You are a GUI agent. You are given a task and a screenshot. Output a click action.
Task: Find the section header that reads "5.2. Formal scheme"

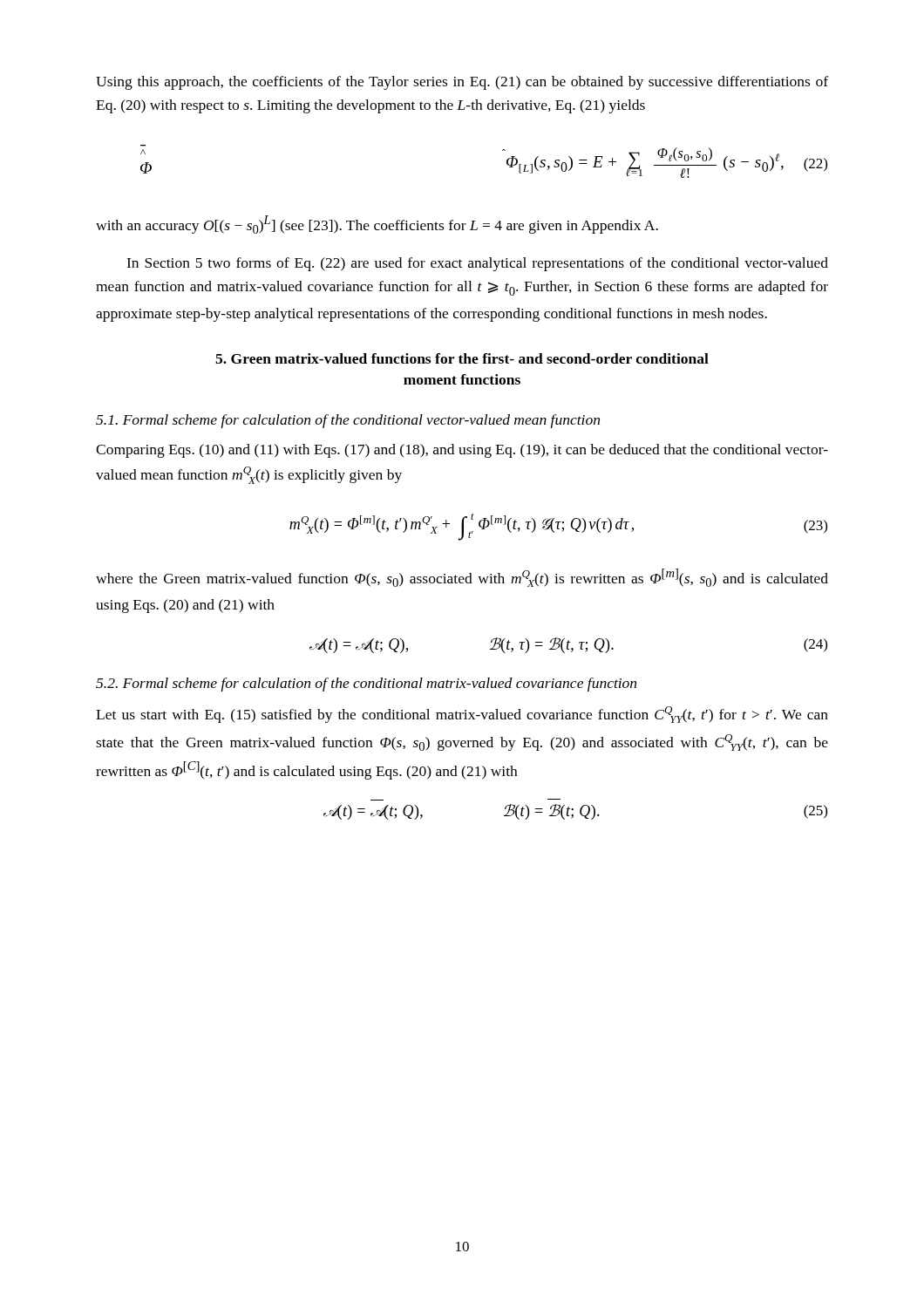pos(462,683)
